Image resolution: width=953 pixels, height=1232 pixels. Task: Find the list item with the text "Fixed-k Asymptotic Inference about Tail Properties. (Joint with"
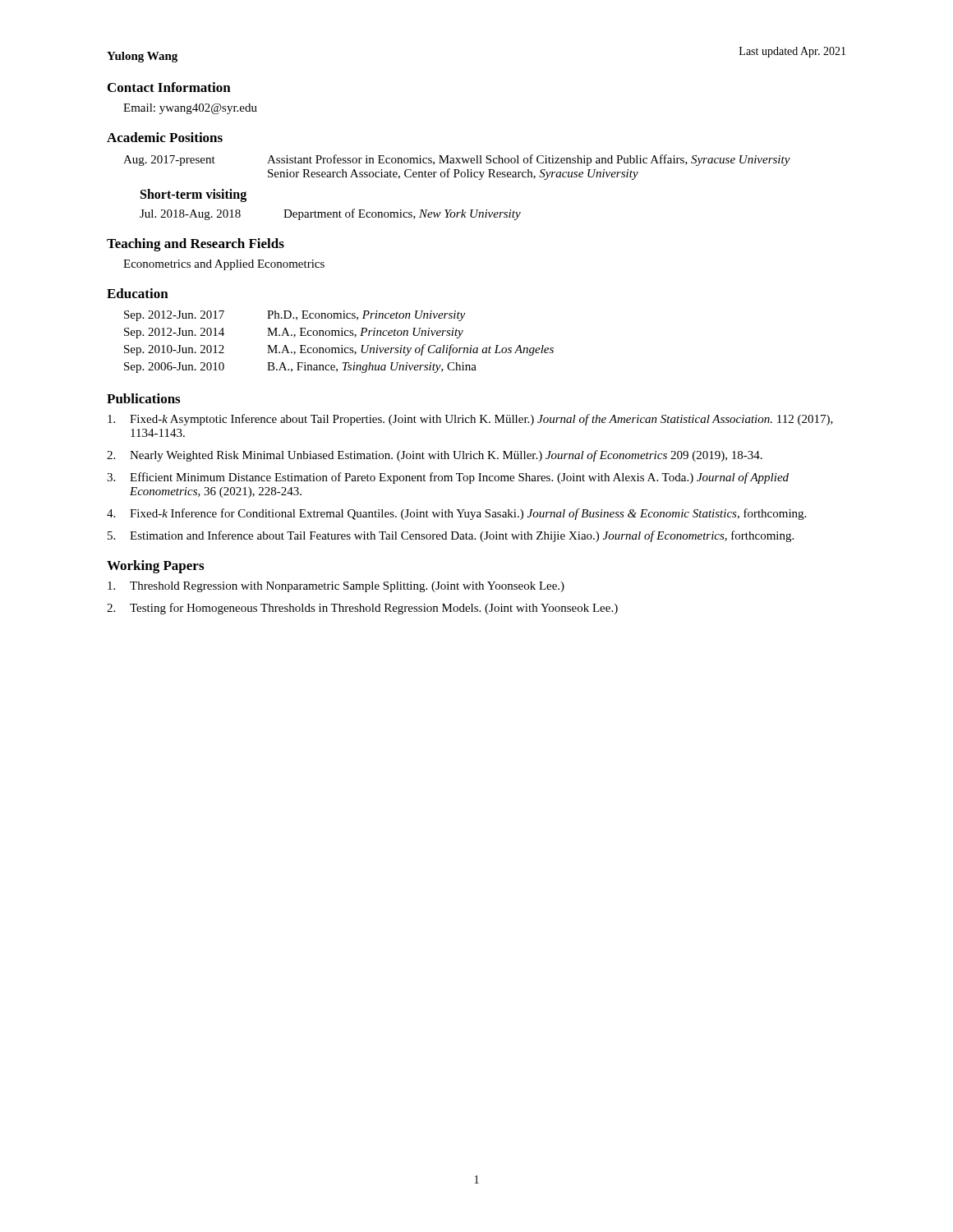(x=476, y=426)
